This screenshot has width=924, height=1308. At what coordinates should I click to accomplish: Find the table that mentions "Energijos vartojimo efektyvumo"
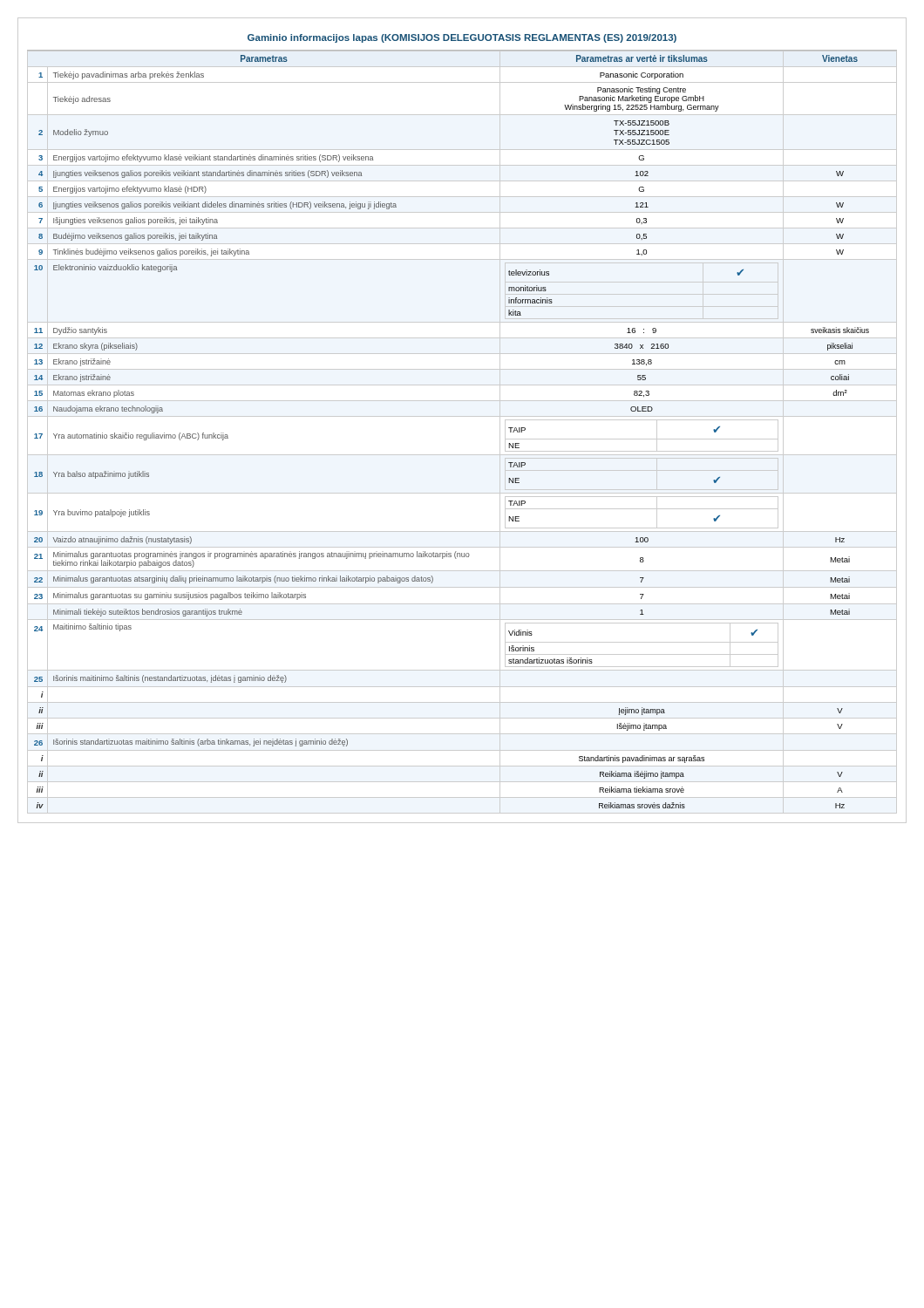pos(462,432)
